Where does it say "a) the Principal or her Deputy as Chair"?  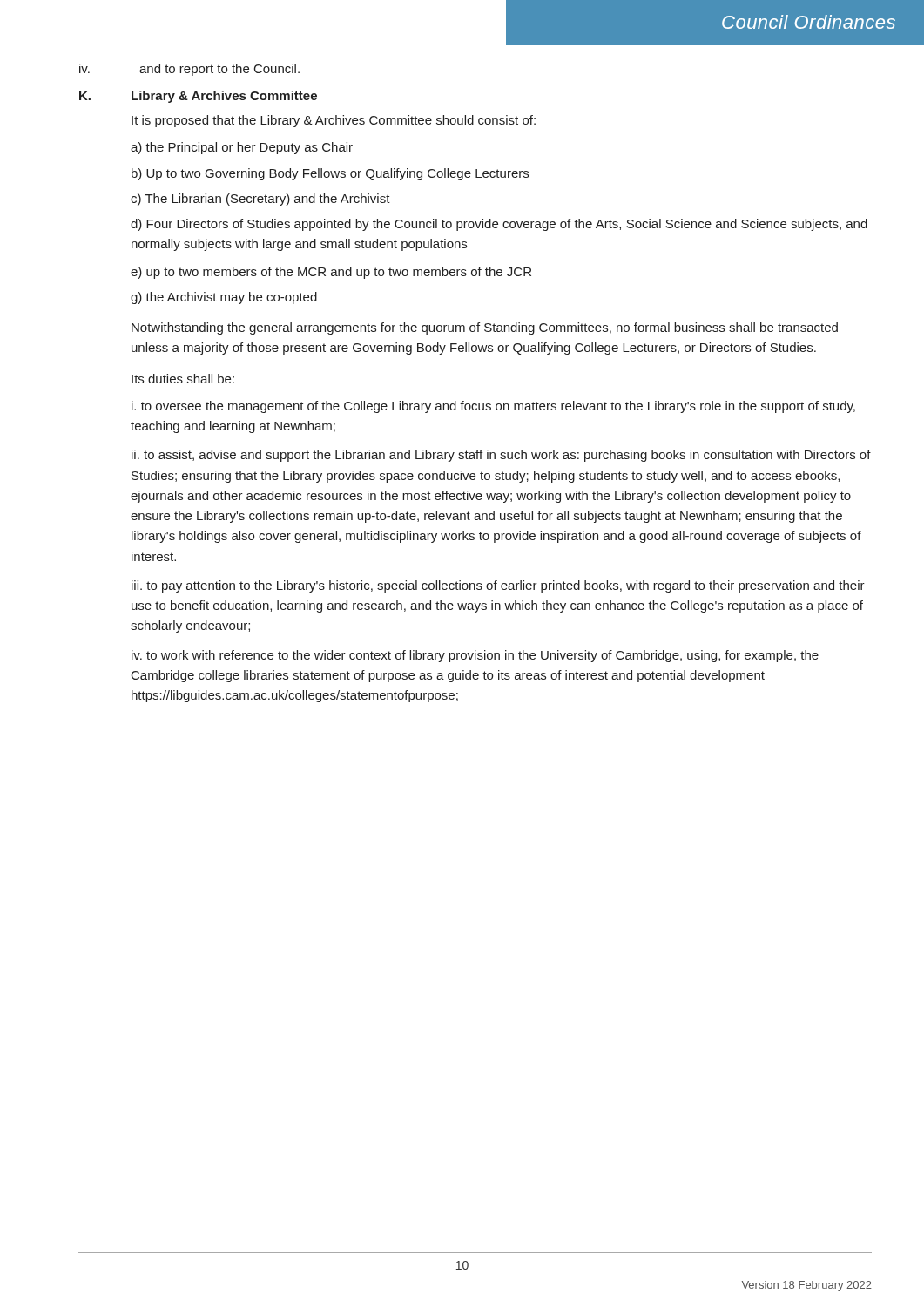242,147
